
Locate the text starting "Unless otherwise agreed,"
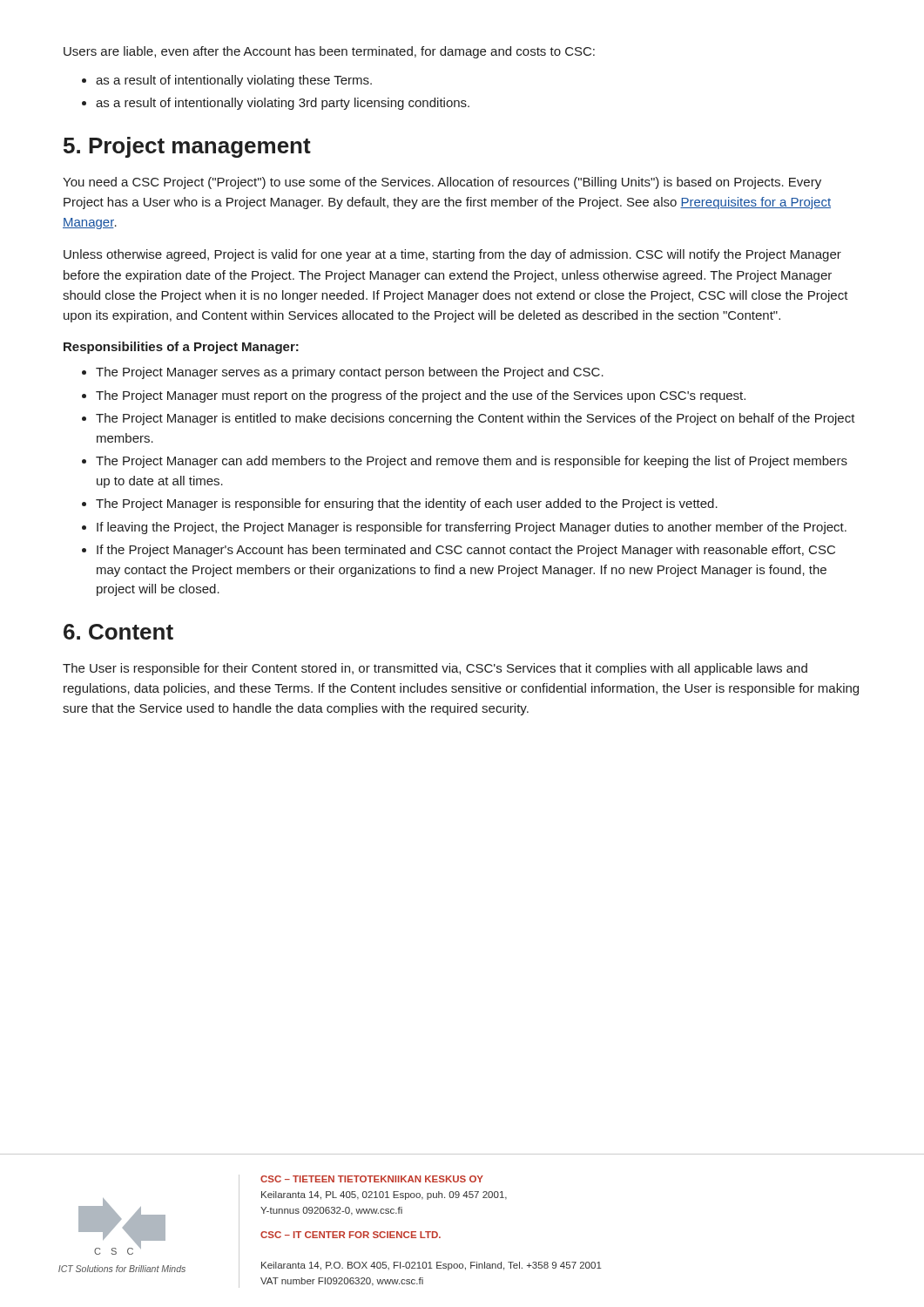[462, 285]
